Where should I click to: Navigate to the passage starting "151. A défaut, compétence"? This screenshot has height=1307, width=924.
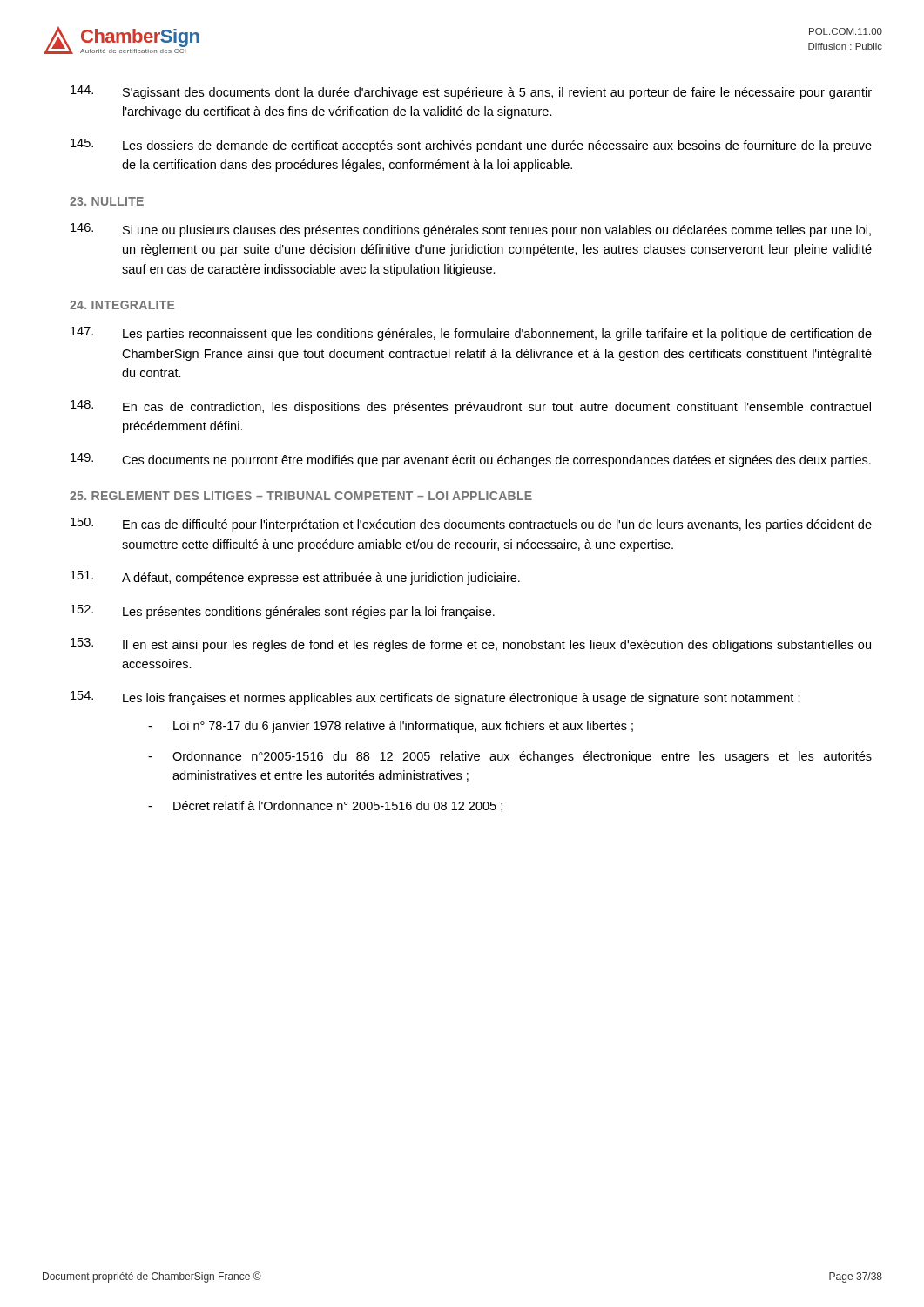pyautogui.click(x=471, y=578)
